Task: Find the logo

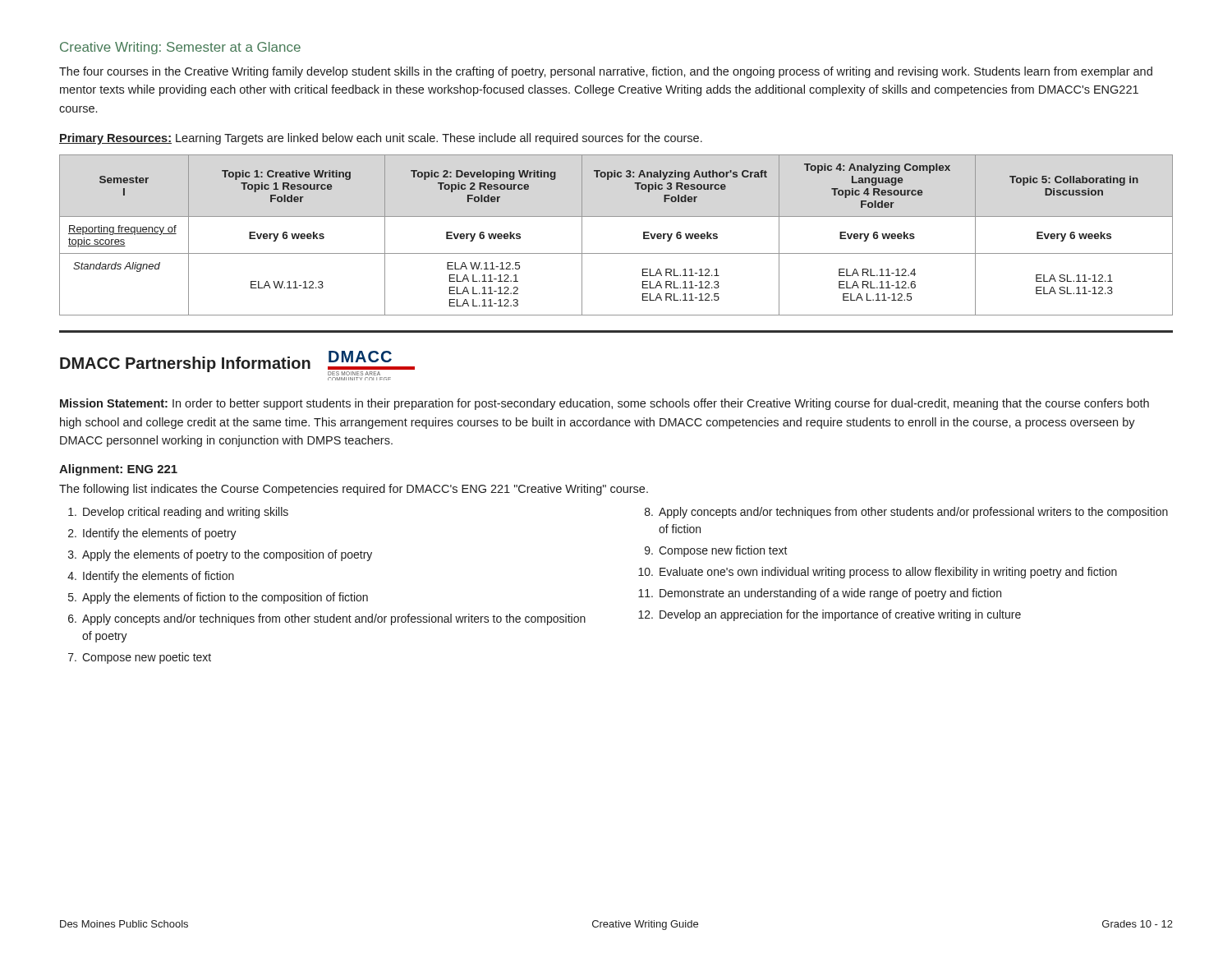Action: (371, 364)
